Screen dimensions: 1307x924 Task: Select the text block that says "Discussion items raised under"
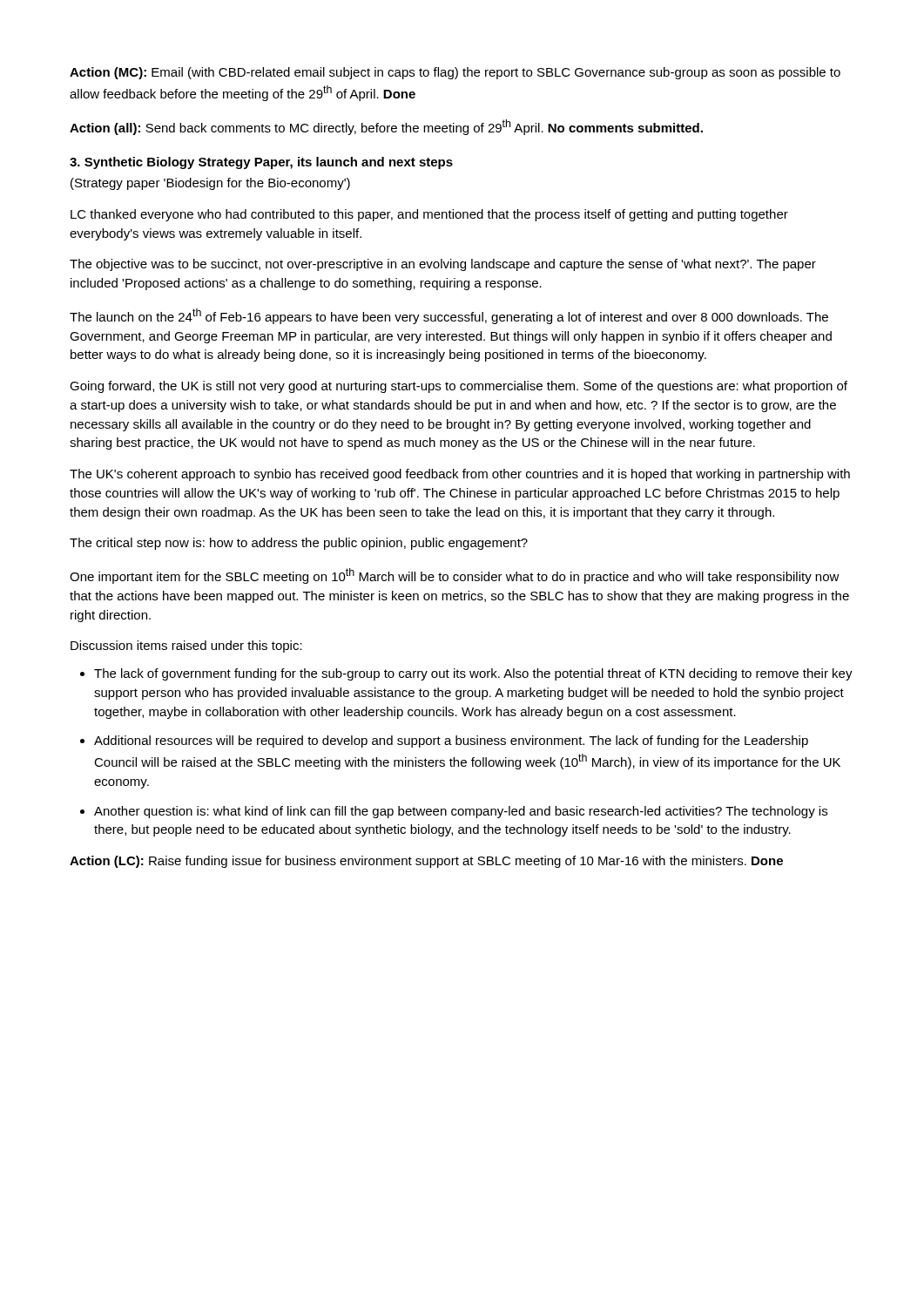pos(186,647)
